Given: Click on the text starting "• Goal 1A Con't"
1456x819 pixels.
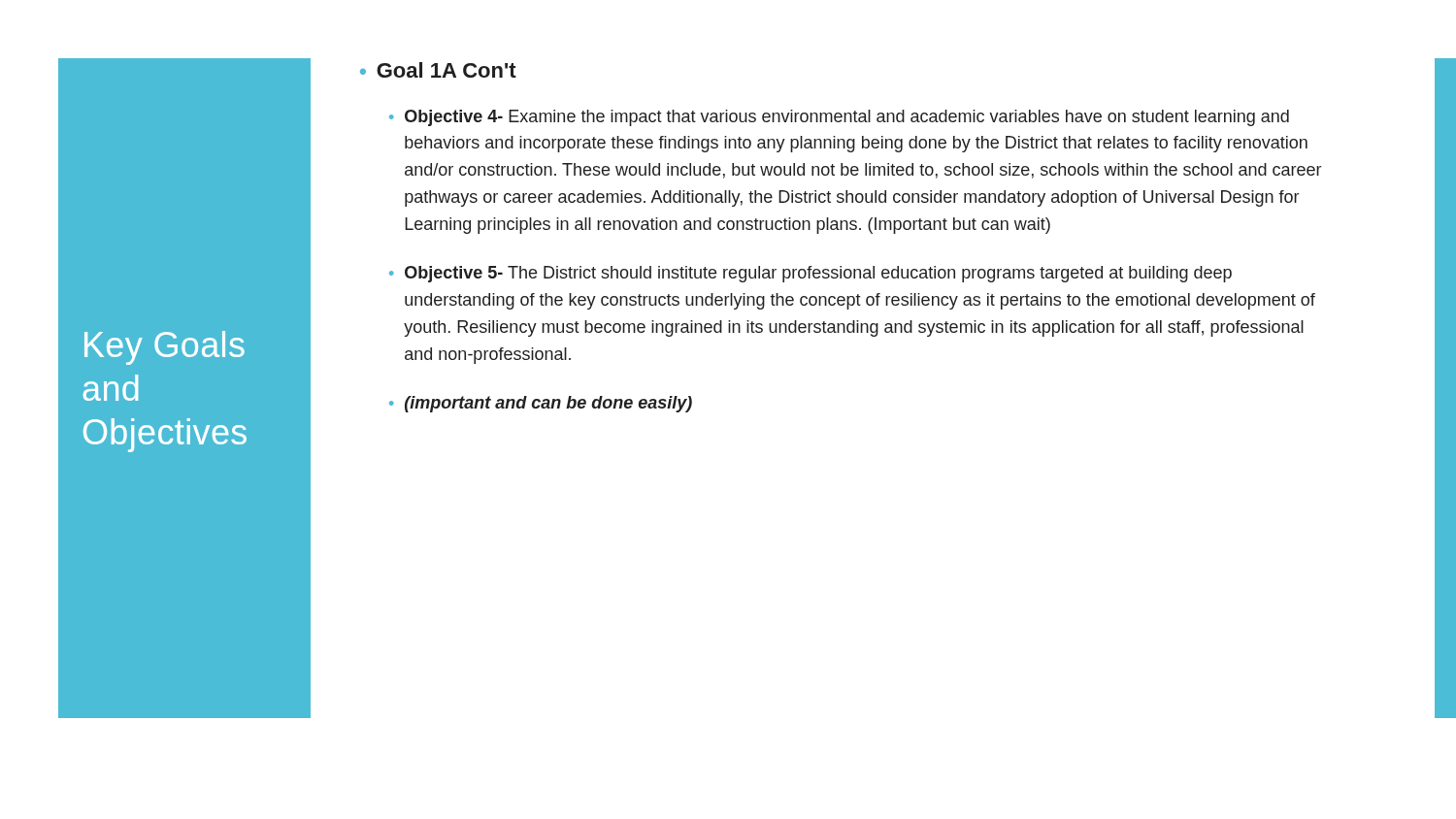Looking at the screenshot, I should (438, 72).
